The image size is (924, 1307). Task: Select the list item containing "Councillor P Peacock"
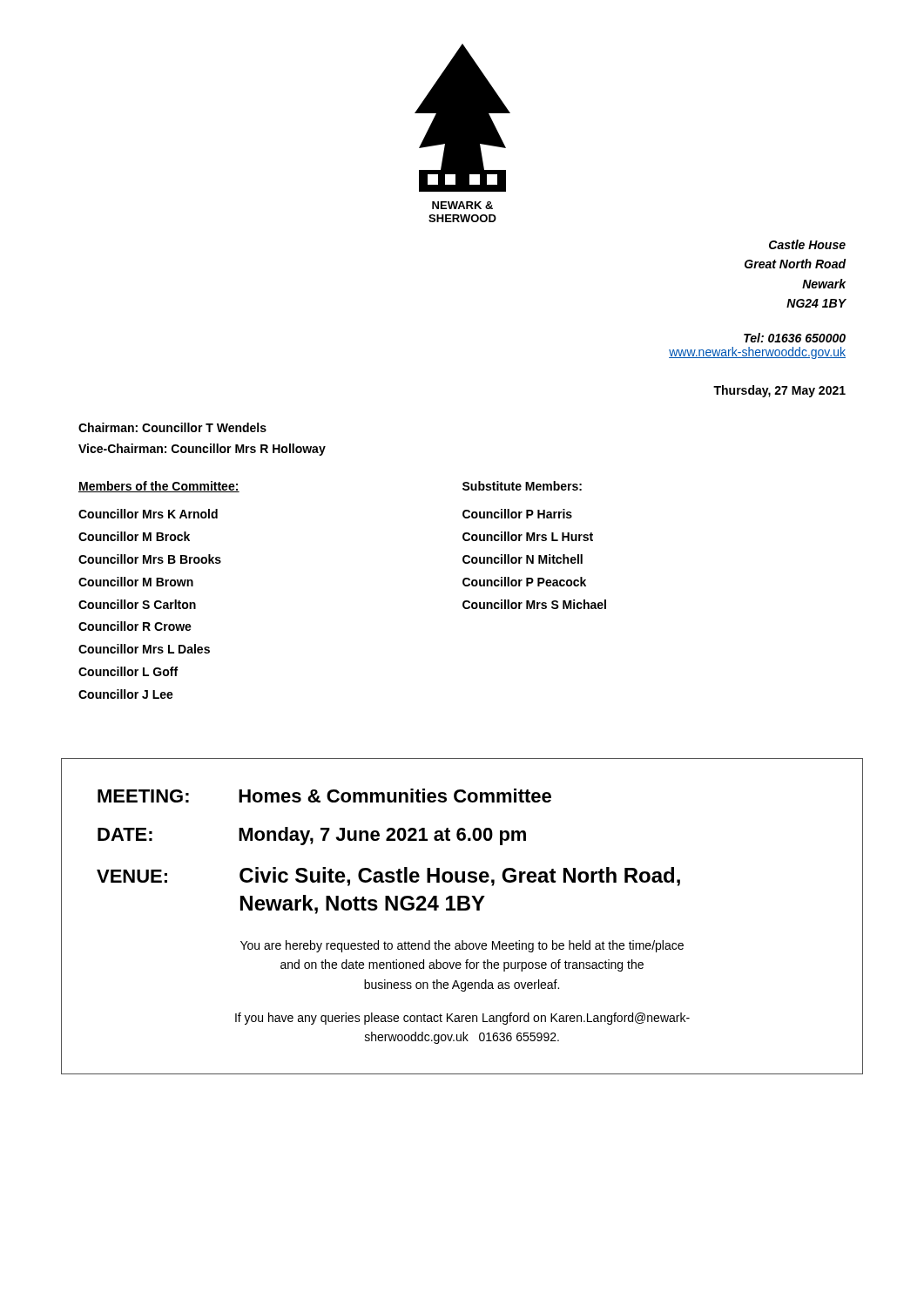[524, 582]
